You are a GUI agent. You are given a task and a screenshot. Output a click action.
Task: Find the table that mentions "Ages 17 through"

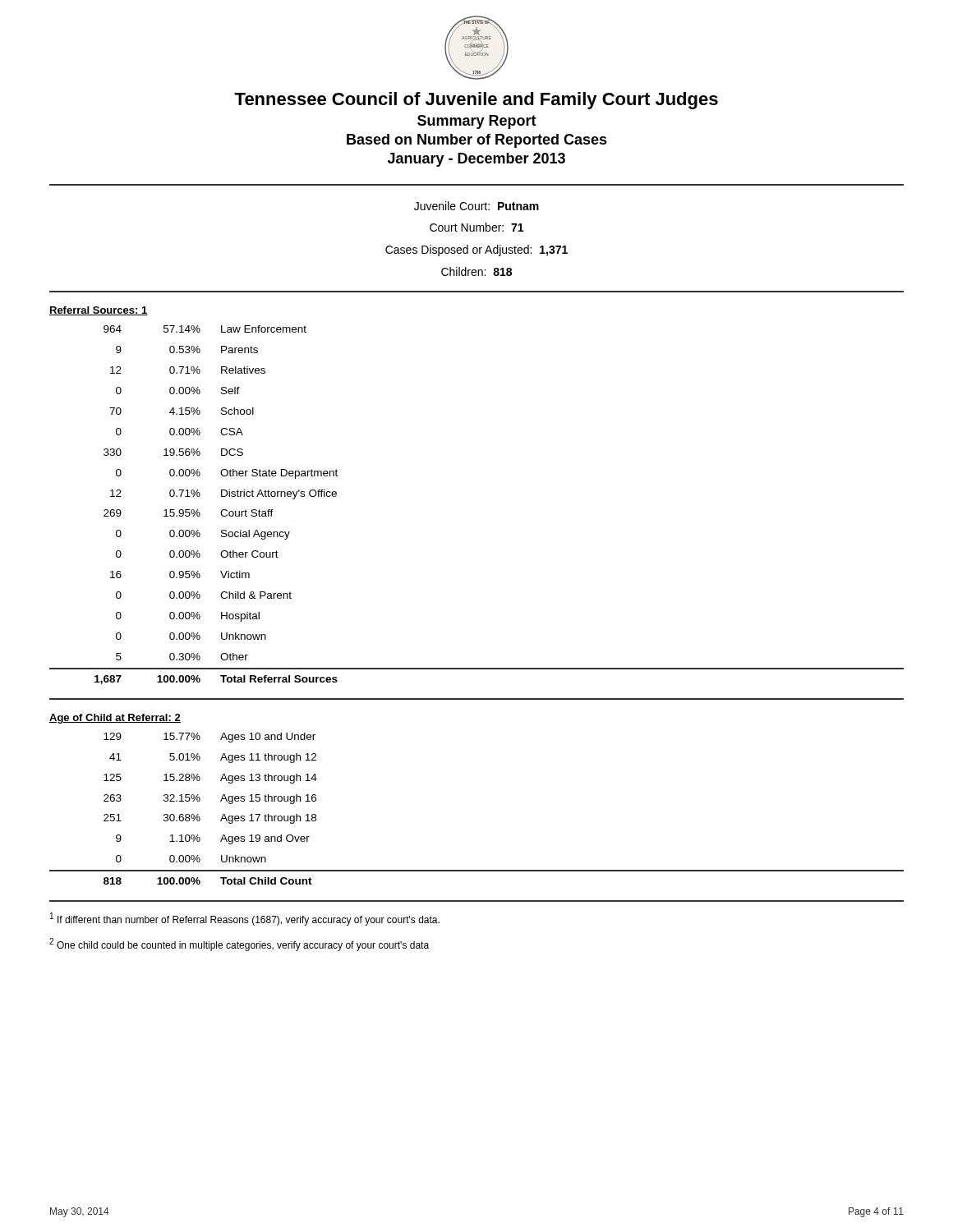tap(476, 809)
